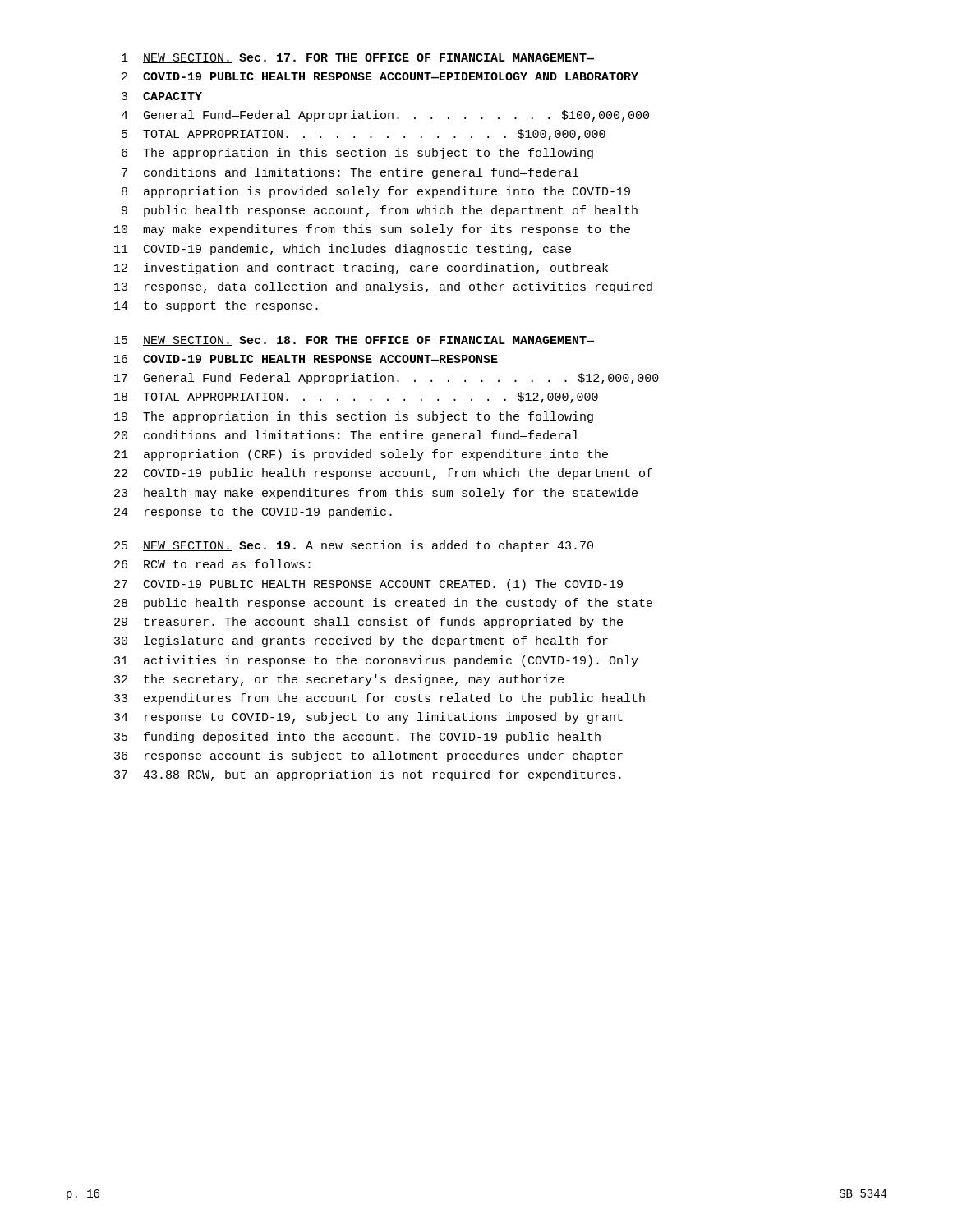This screenshot has height=1232, width=953.
Task: Locate the block of text that opens with "6 The appropriation in this section"
Action: click(x=476, y=231)
